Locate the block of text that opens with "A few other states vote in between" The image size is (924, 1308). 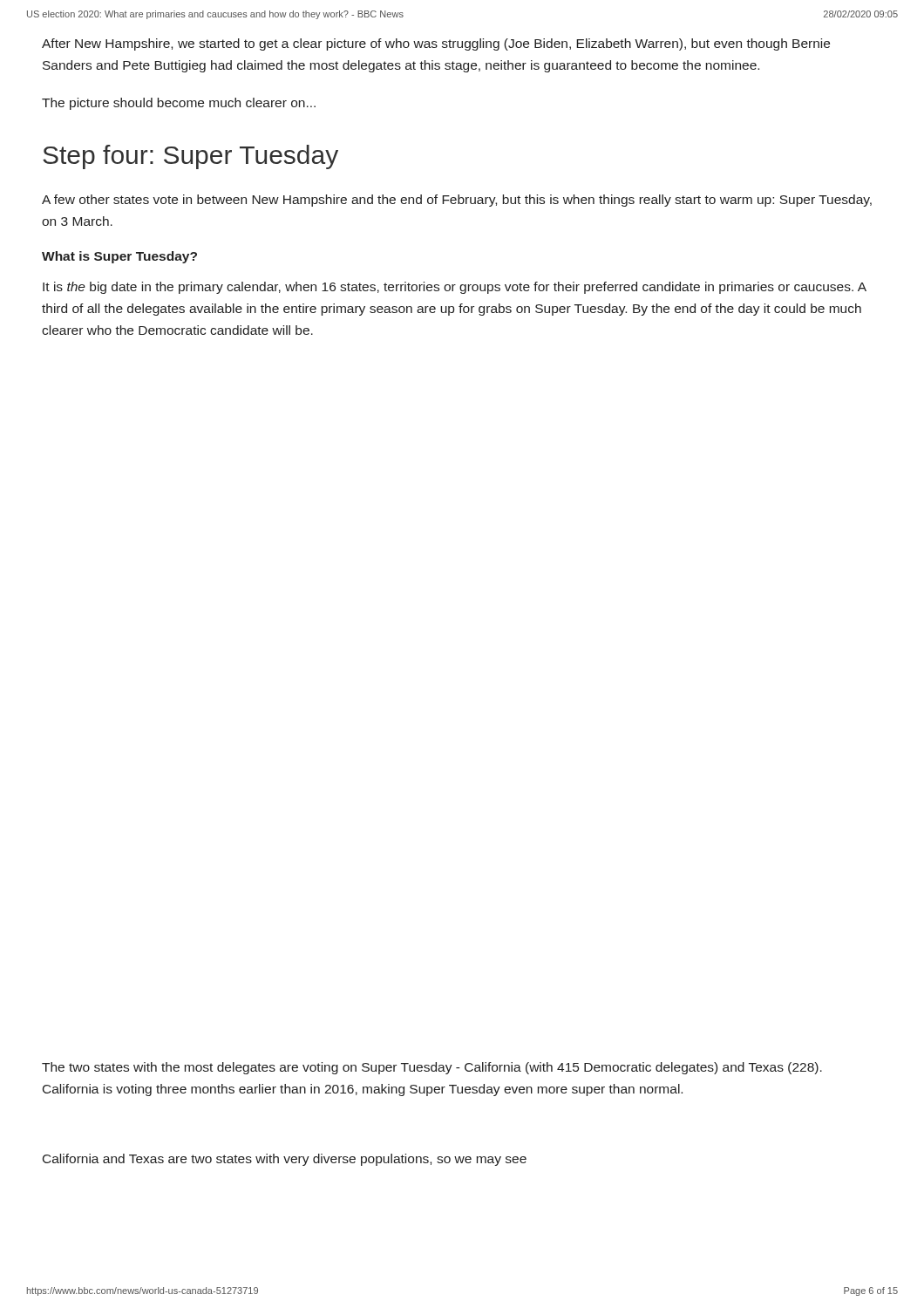457,210
